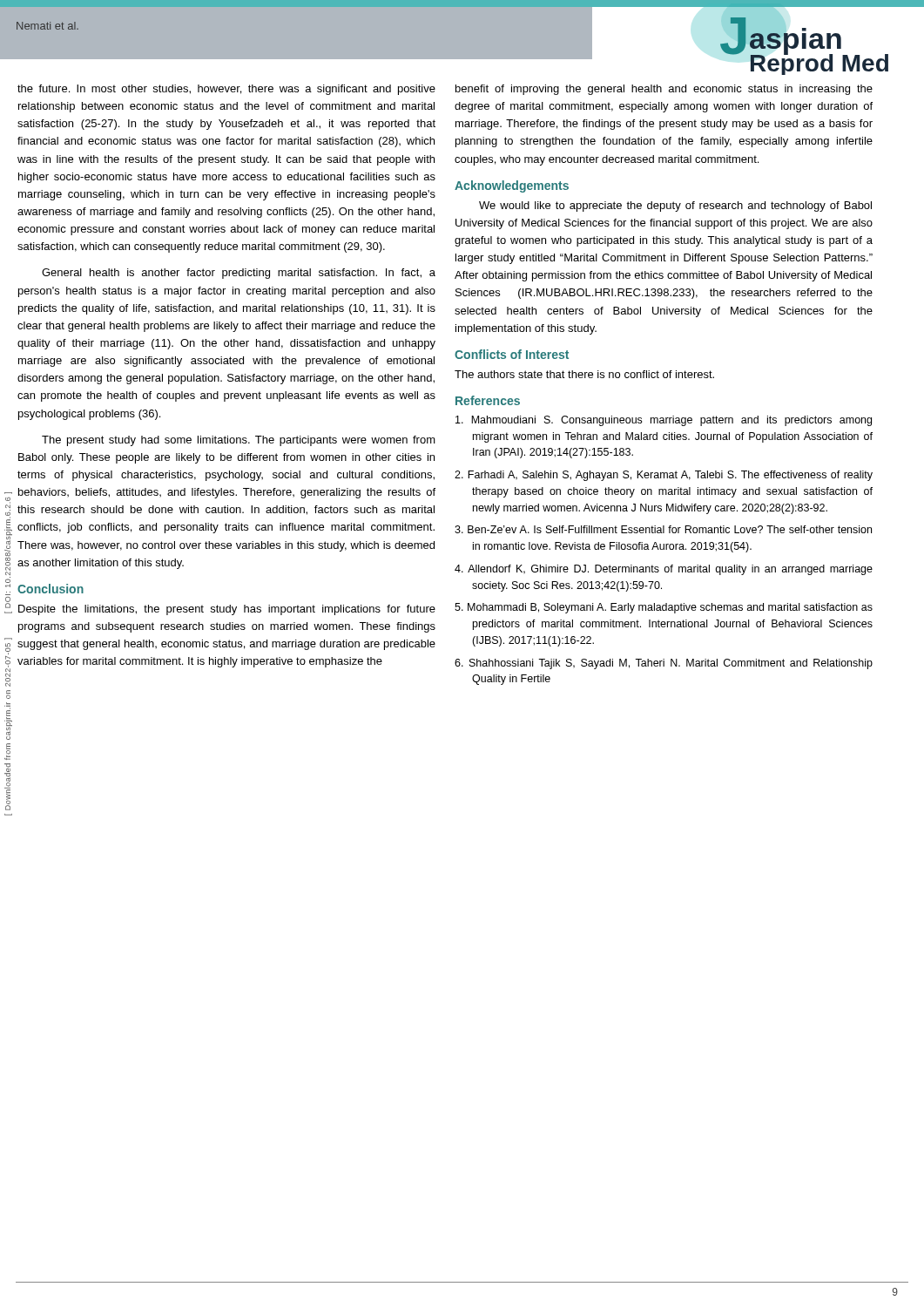Navigate to the region starting "5. Mohammadi B, Soleymani A. Early"
The width and height of the screenshot is (924, 1307).
tap(664, 624)
